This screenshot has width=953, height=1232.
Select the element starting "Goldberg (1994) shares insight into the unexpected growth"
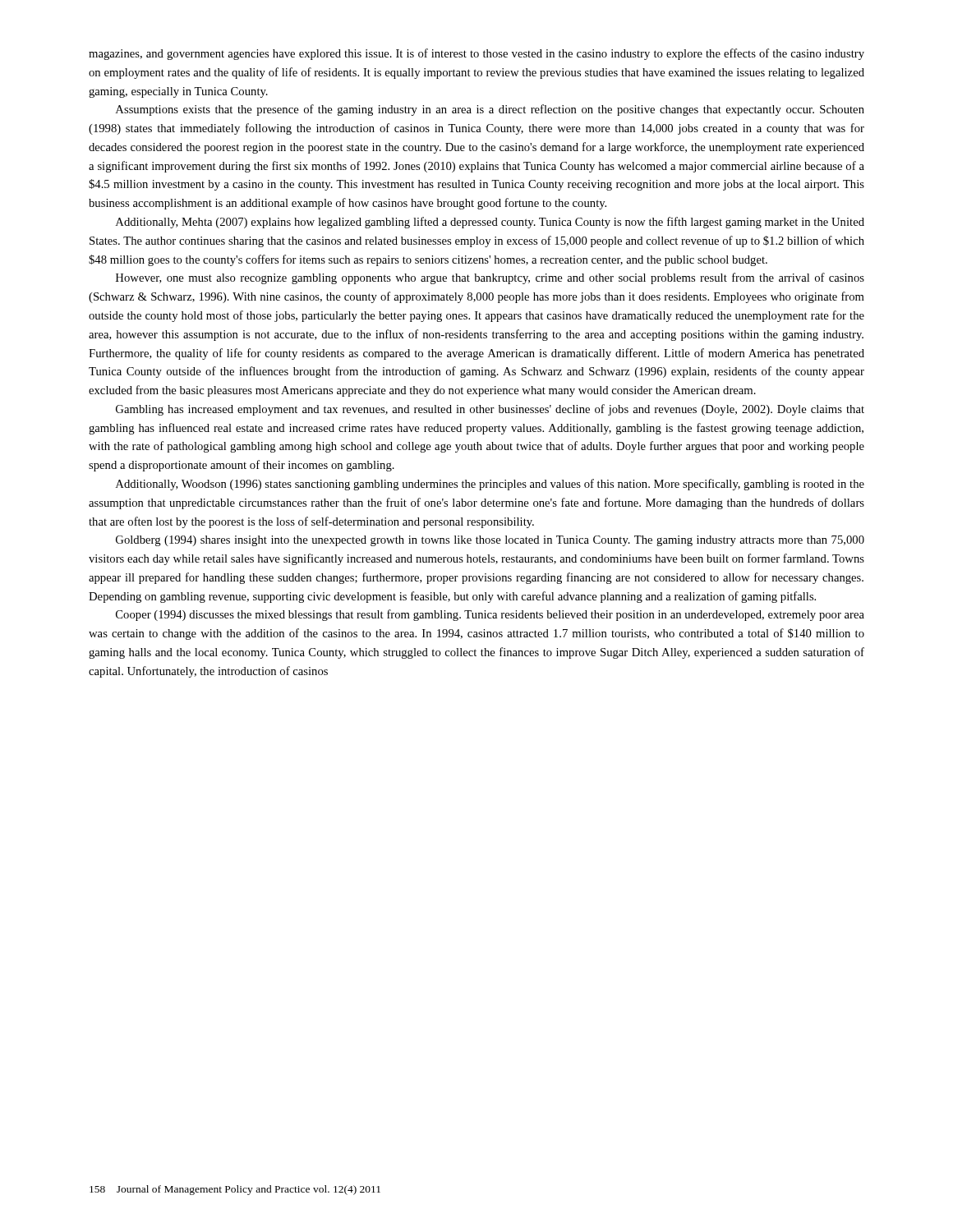[476, 568]
